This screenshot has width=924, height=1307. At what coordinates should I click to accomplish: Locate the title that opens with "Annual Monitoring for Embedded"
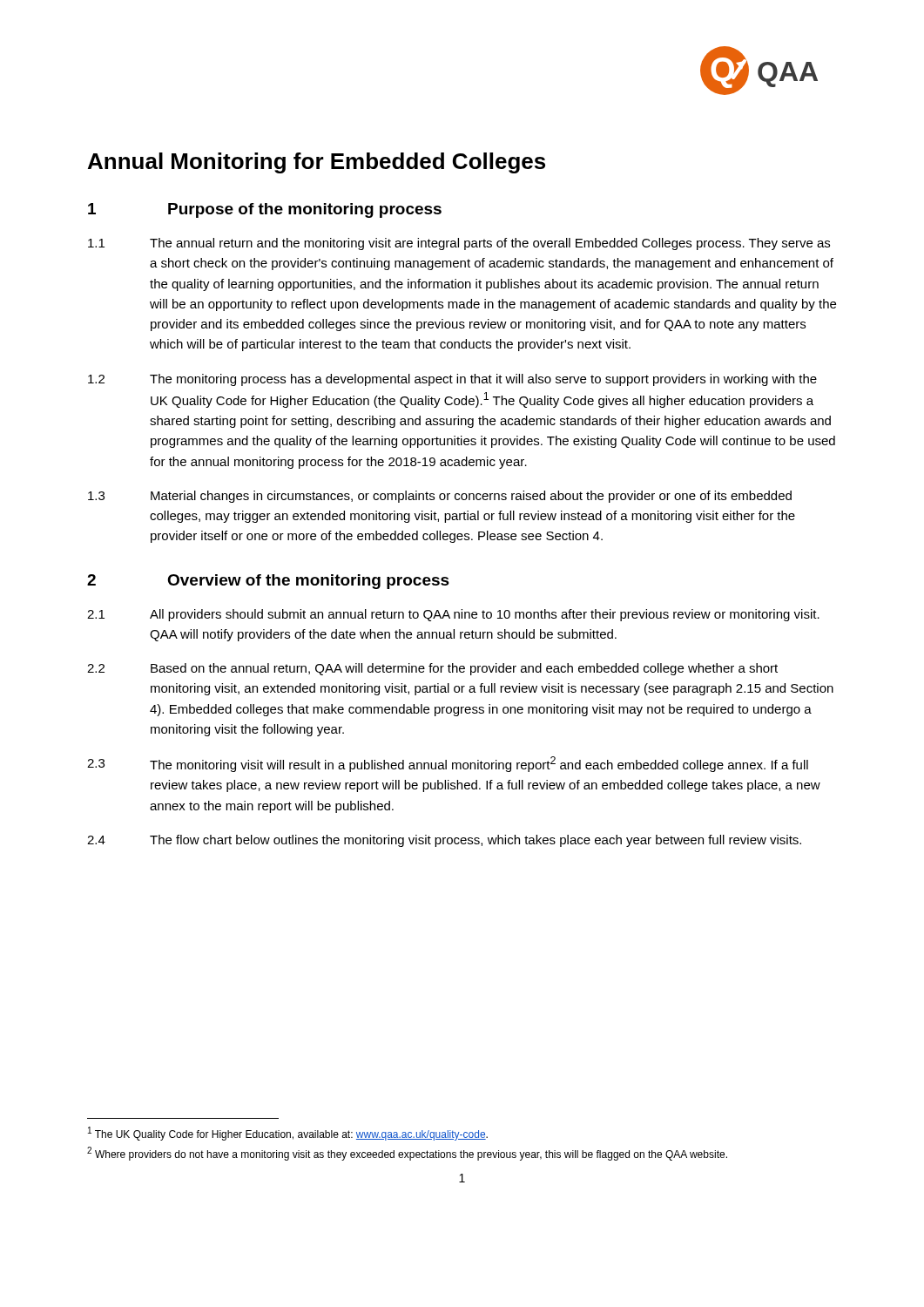click(317, 161)
